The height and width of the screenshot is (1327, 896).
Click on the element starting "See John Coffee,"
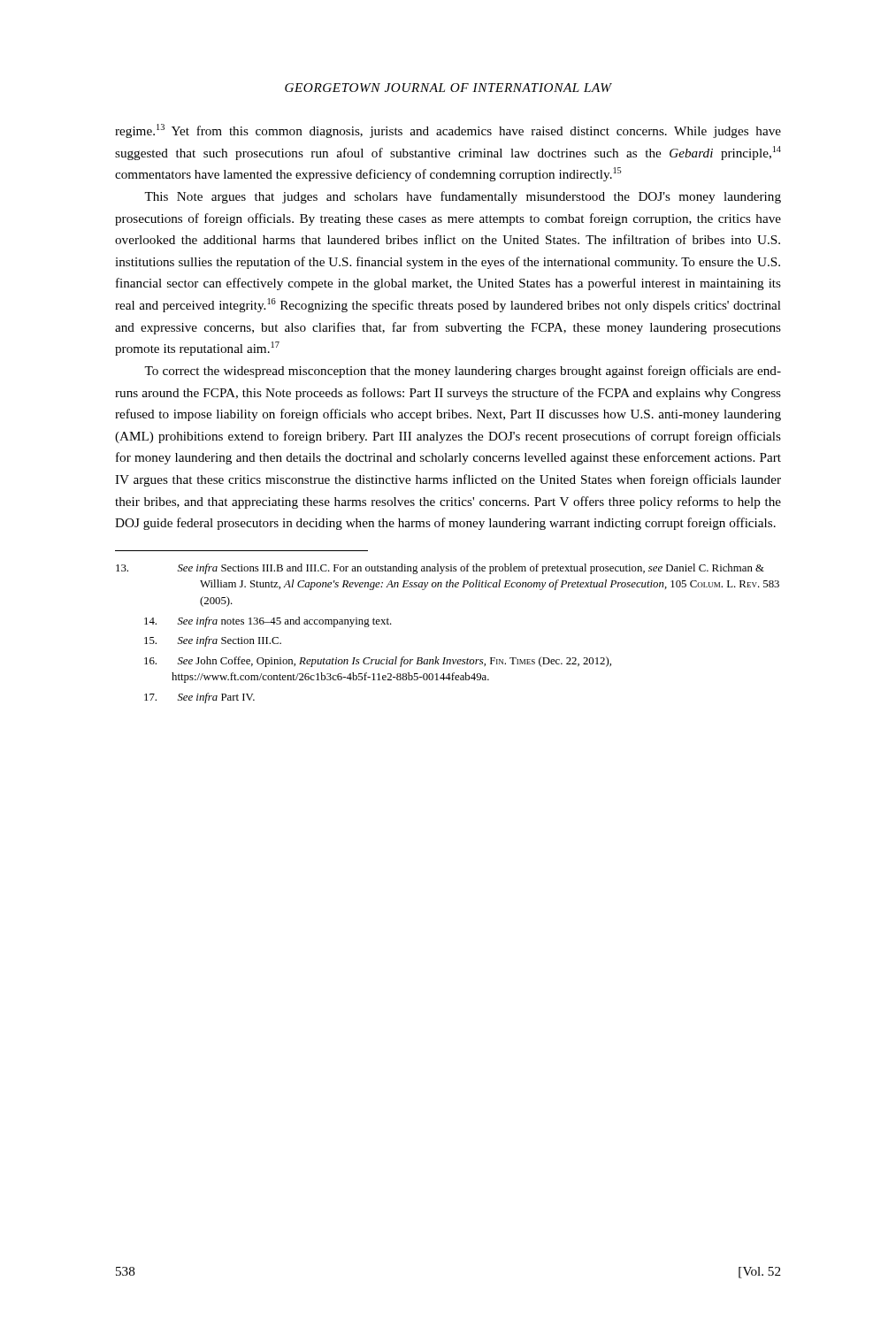(462, 669)
